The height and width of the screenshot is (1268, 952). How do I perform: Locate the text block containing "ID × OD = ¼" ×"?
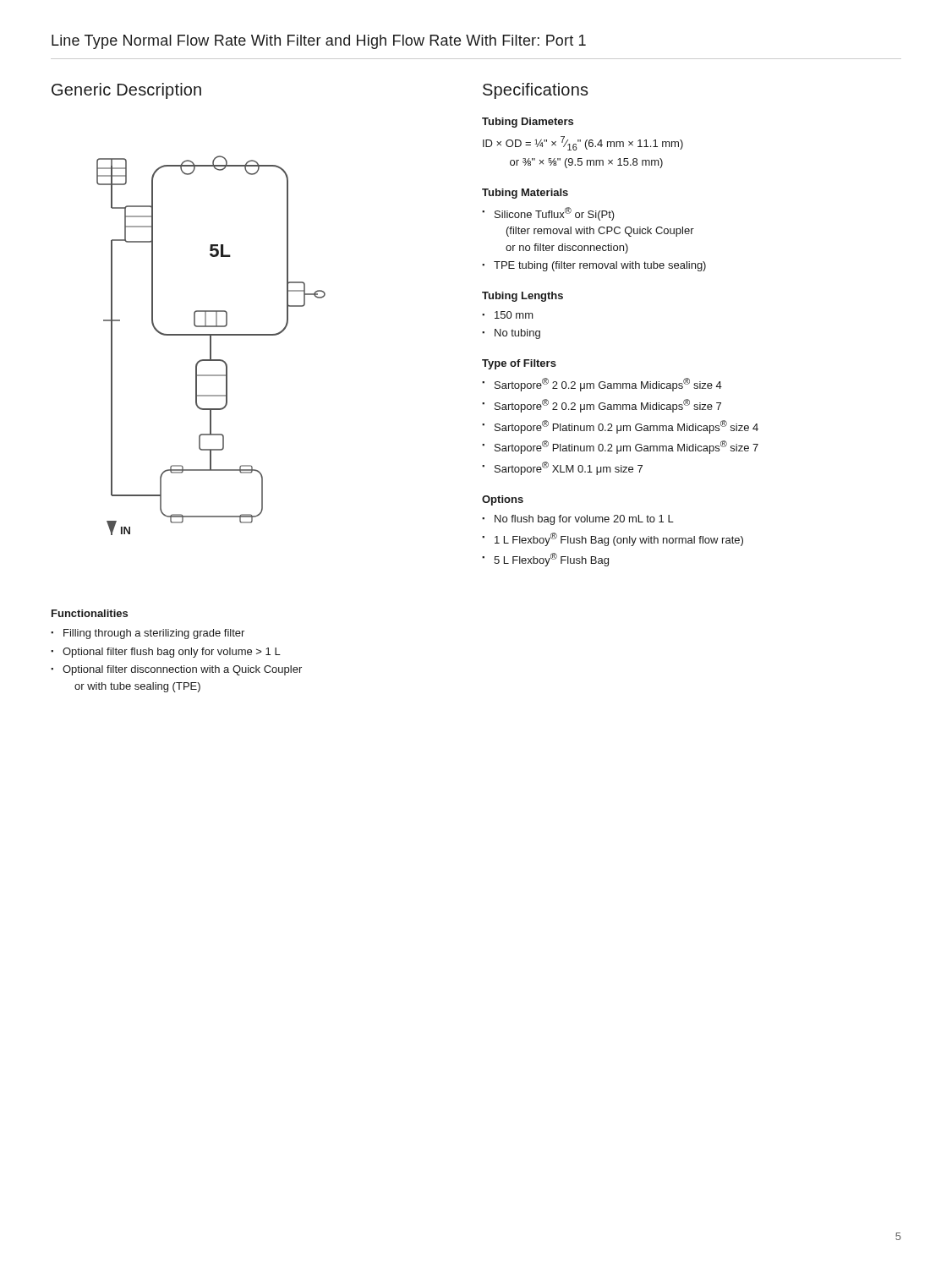click(x=583, y=151)
